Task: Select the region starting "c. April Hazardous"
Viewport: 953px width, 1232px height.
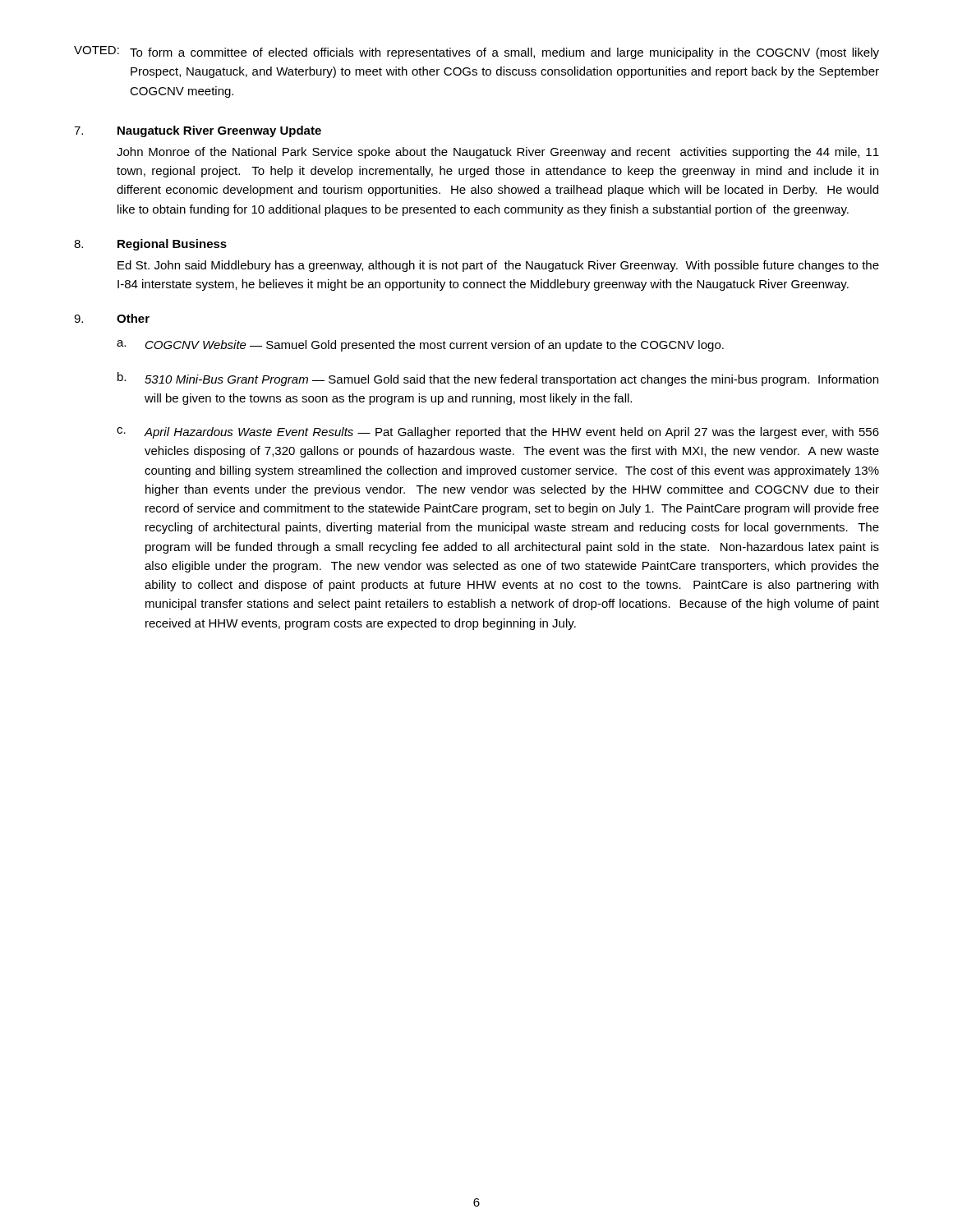Action: click(x=498, y=527)
